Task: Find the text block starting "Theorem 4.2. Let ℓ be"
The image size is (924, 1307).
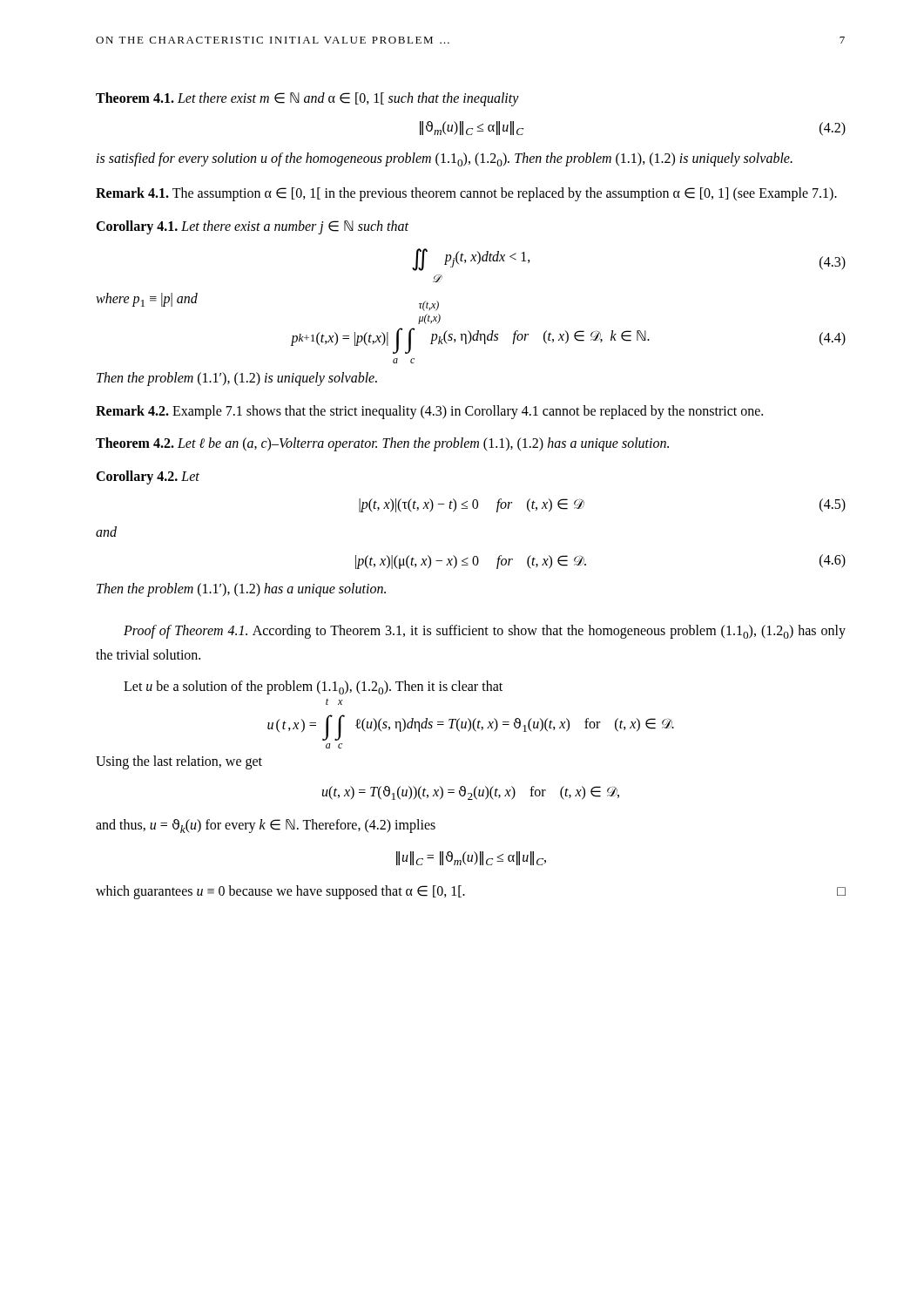Action: [x=471, y=443]
